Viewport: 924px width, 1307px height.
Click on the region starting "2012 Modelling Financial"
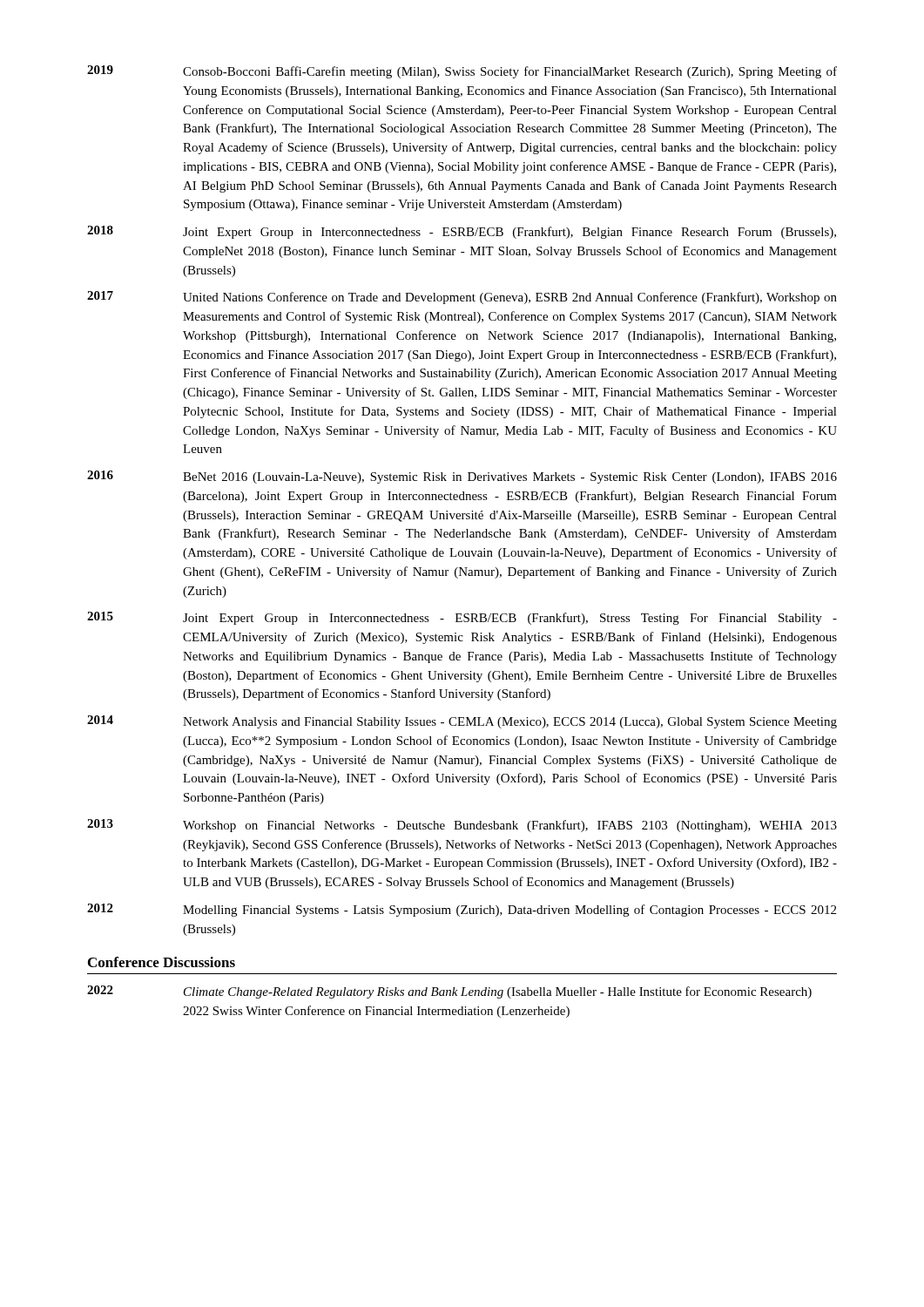(462, 920)
